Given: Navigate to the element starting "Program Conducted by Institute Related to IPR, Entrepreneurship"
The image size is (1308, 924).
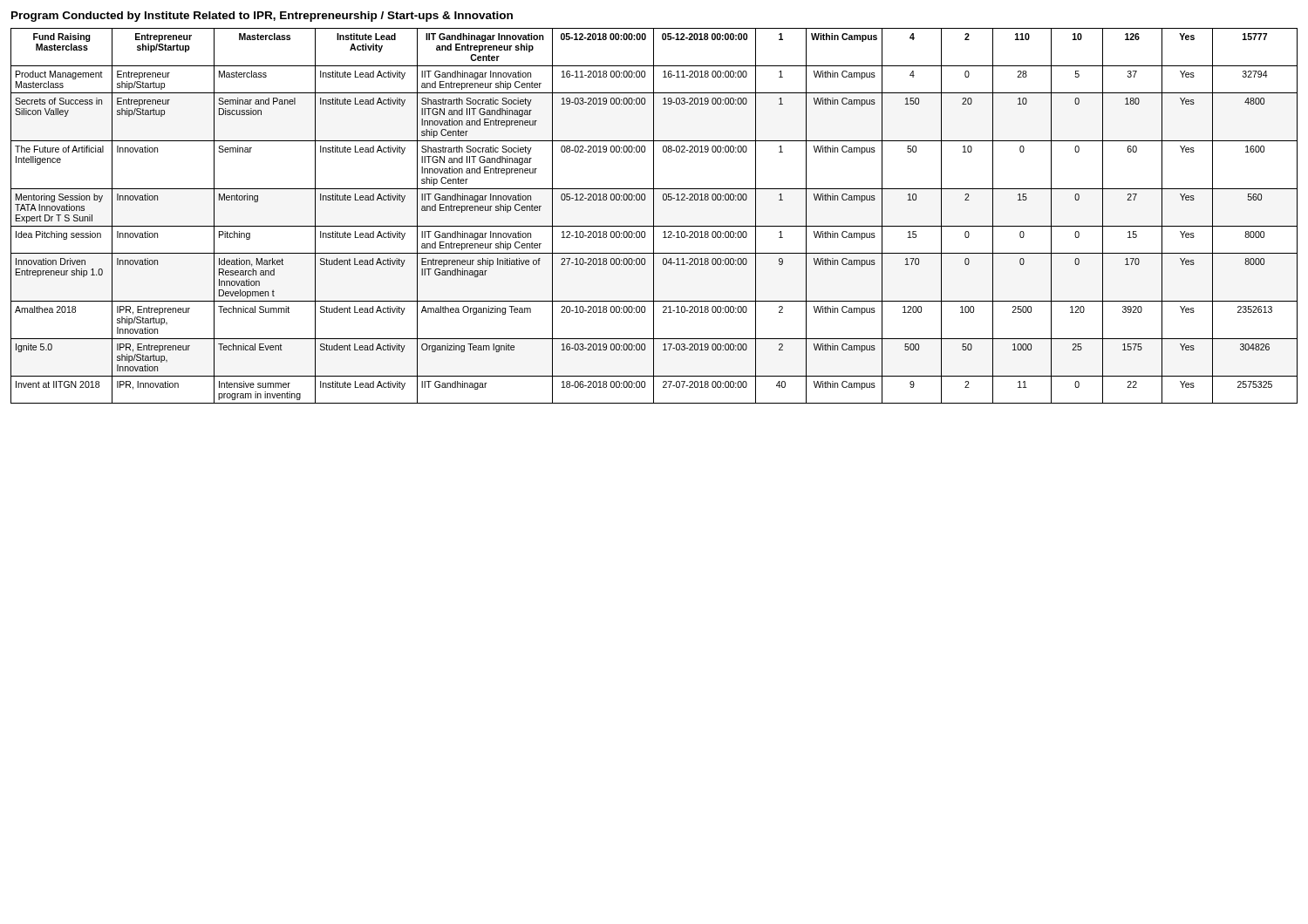Looking at the screenshot, I should tap(262, 15).
